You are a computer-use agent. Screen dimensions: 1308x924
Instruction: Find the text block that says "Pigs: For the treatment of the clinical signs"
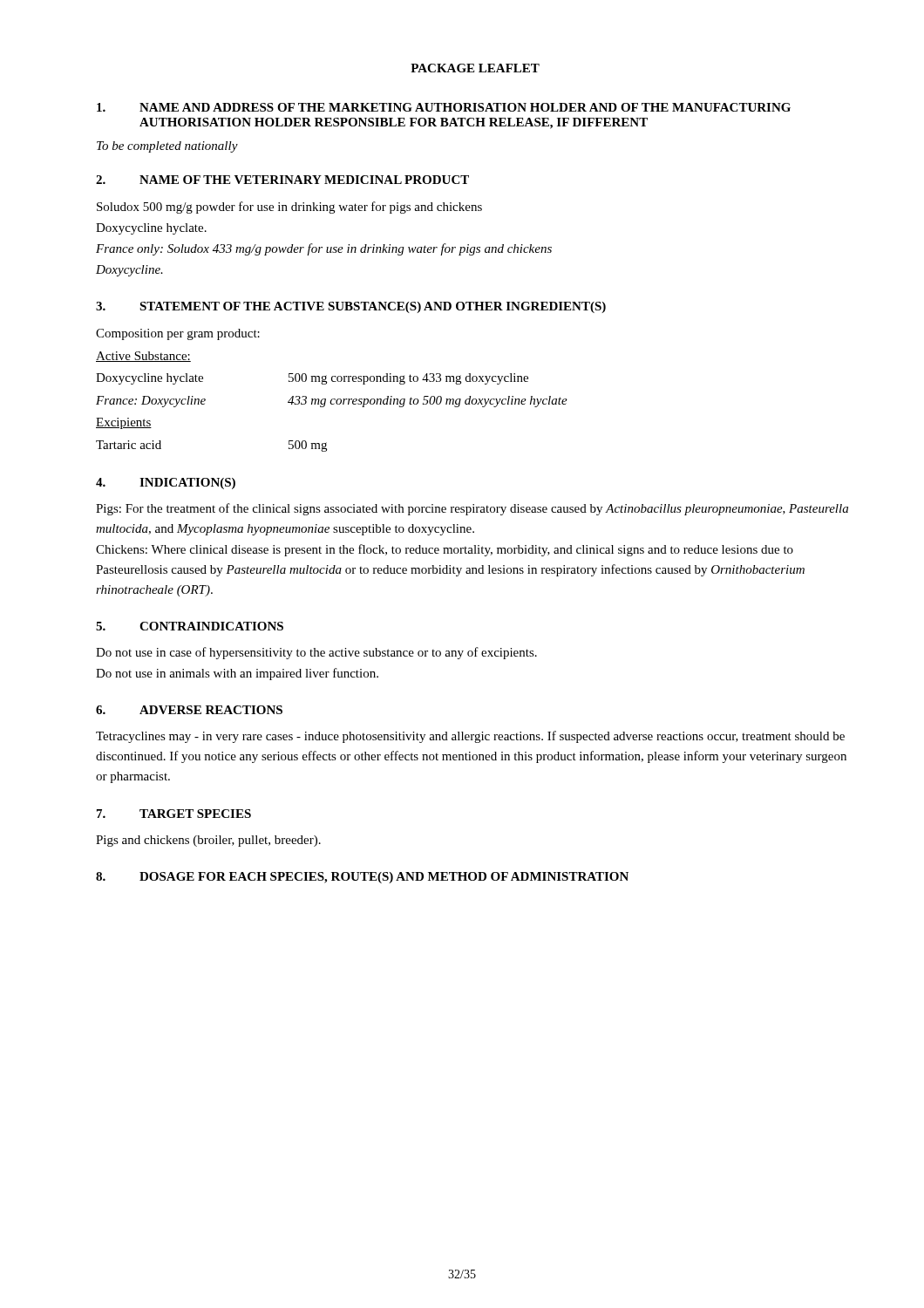coord(472,549)
